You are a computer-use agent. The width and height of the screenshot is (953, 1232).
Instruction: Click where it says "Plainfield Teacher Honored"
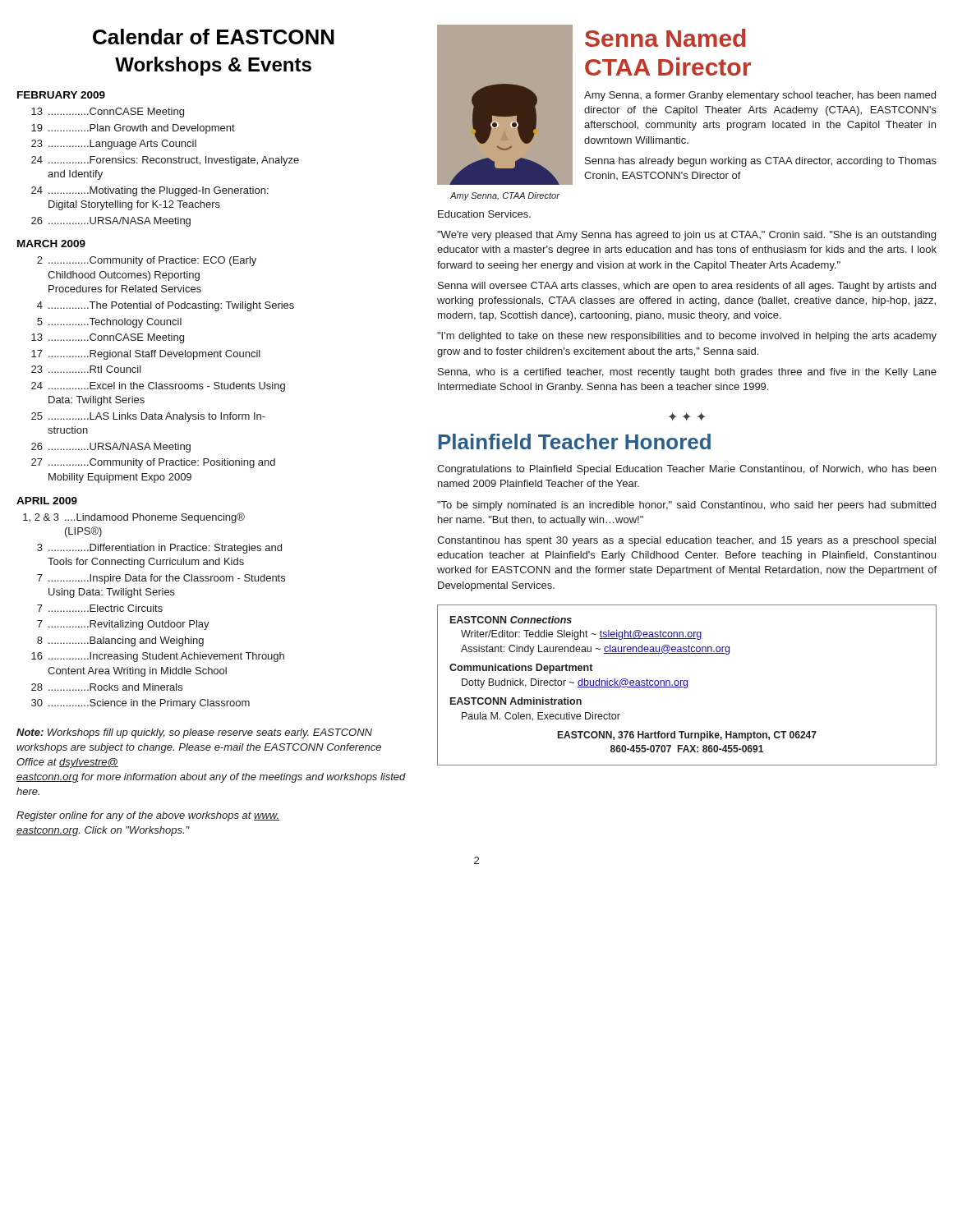pos(687,442)
